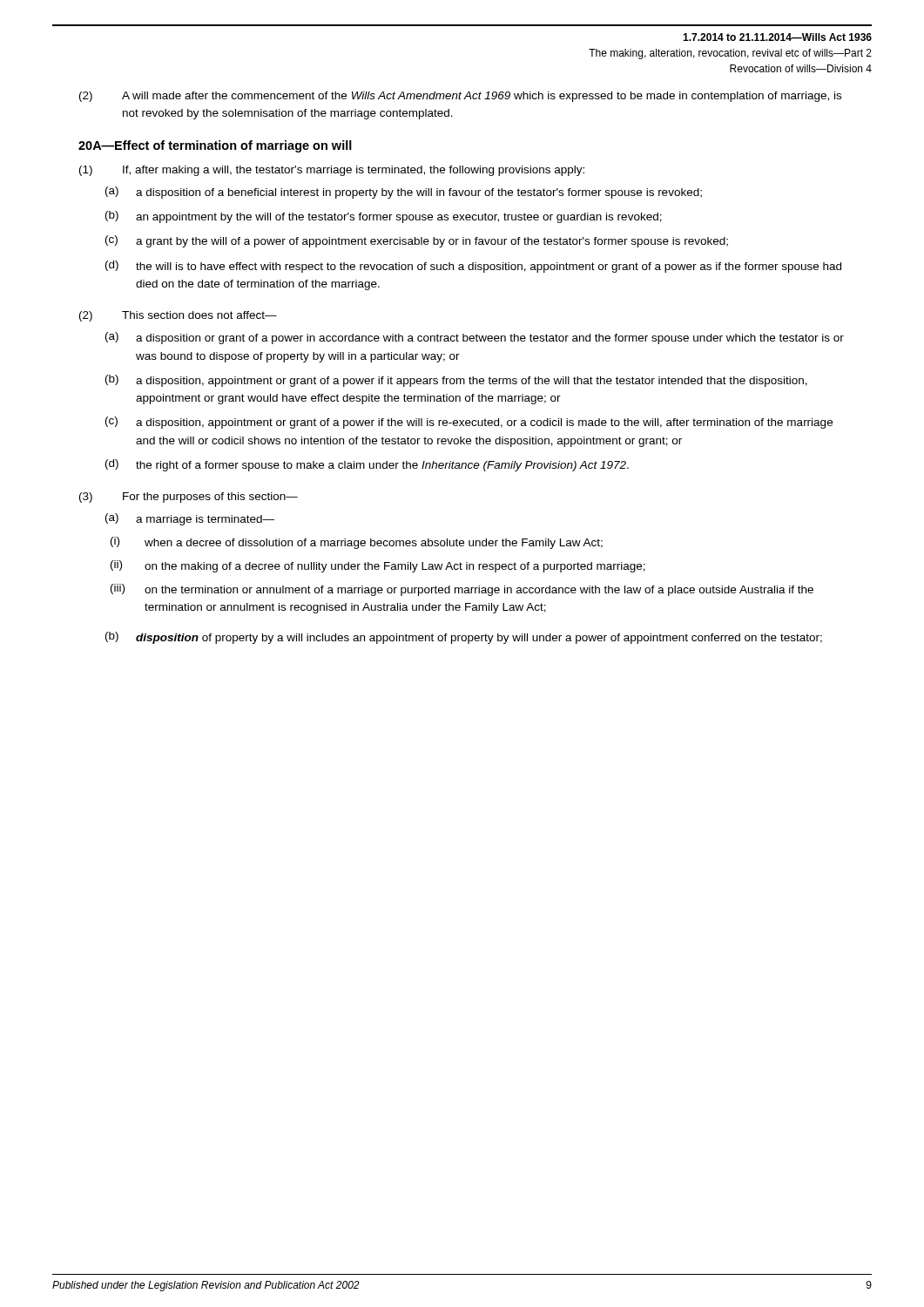Point to the region starting "(i) when a decree of dissolution of a"
924x1307 pixels.
[478, 542]
